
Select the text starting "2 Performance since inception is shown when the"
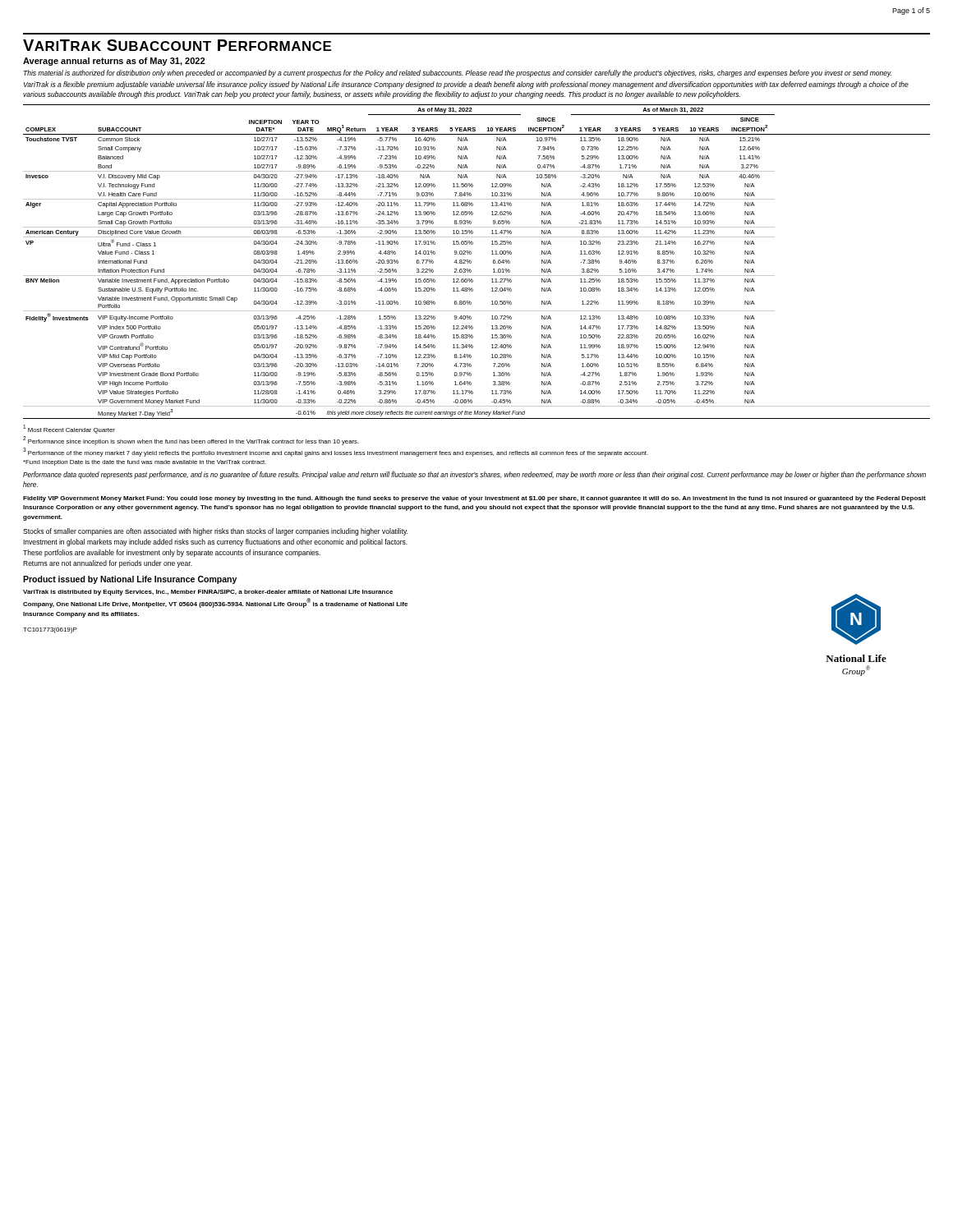191,440
